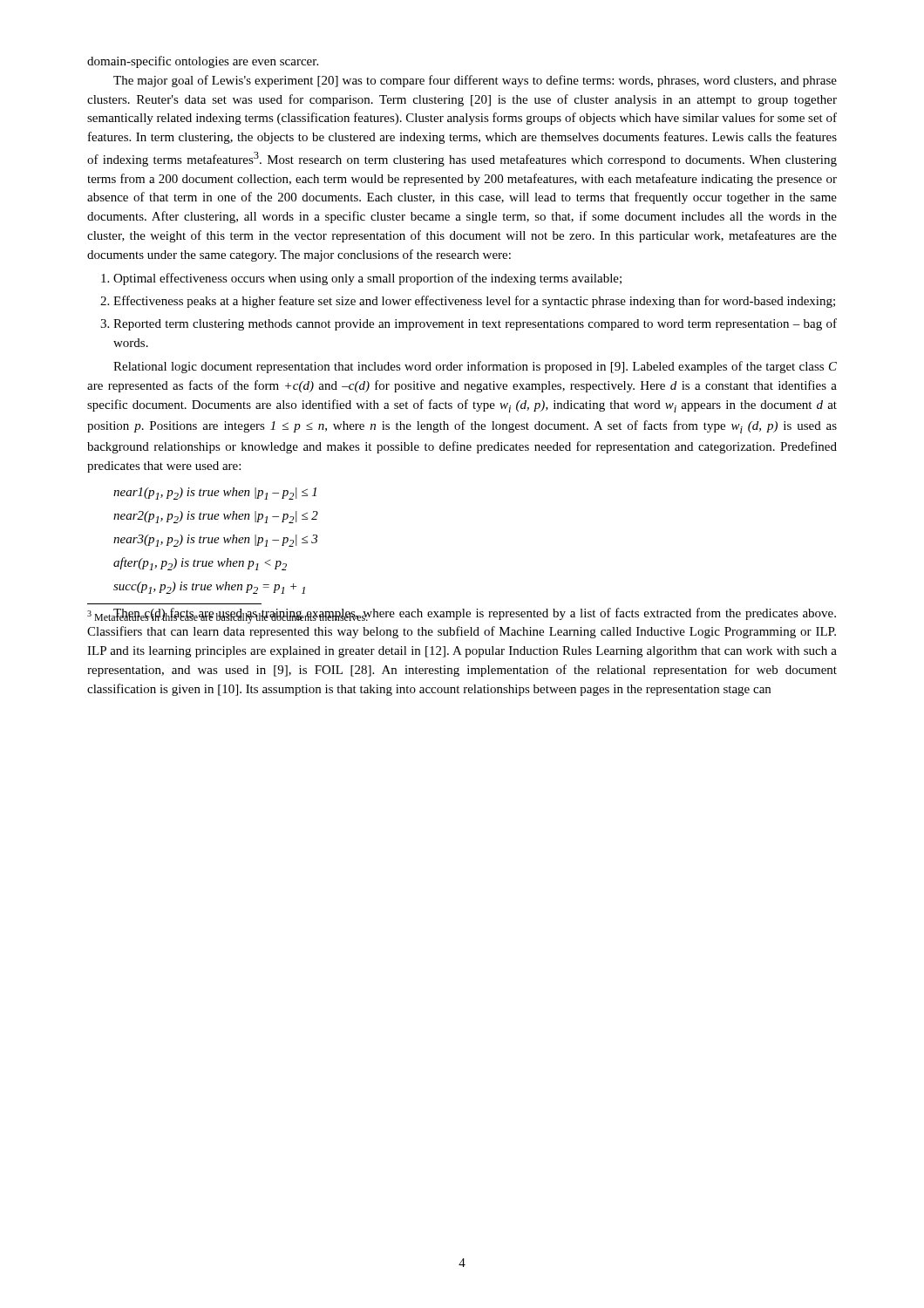Point to the block beginning "Reported term clustering methods cannot provide"

coord(475,334)
